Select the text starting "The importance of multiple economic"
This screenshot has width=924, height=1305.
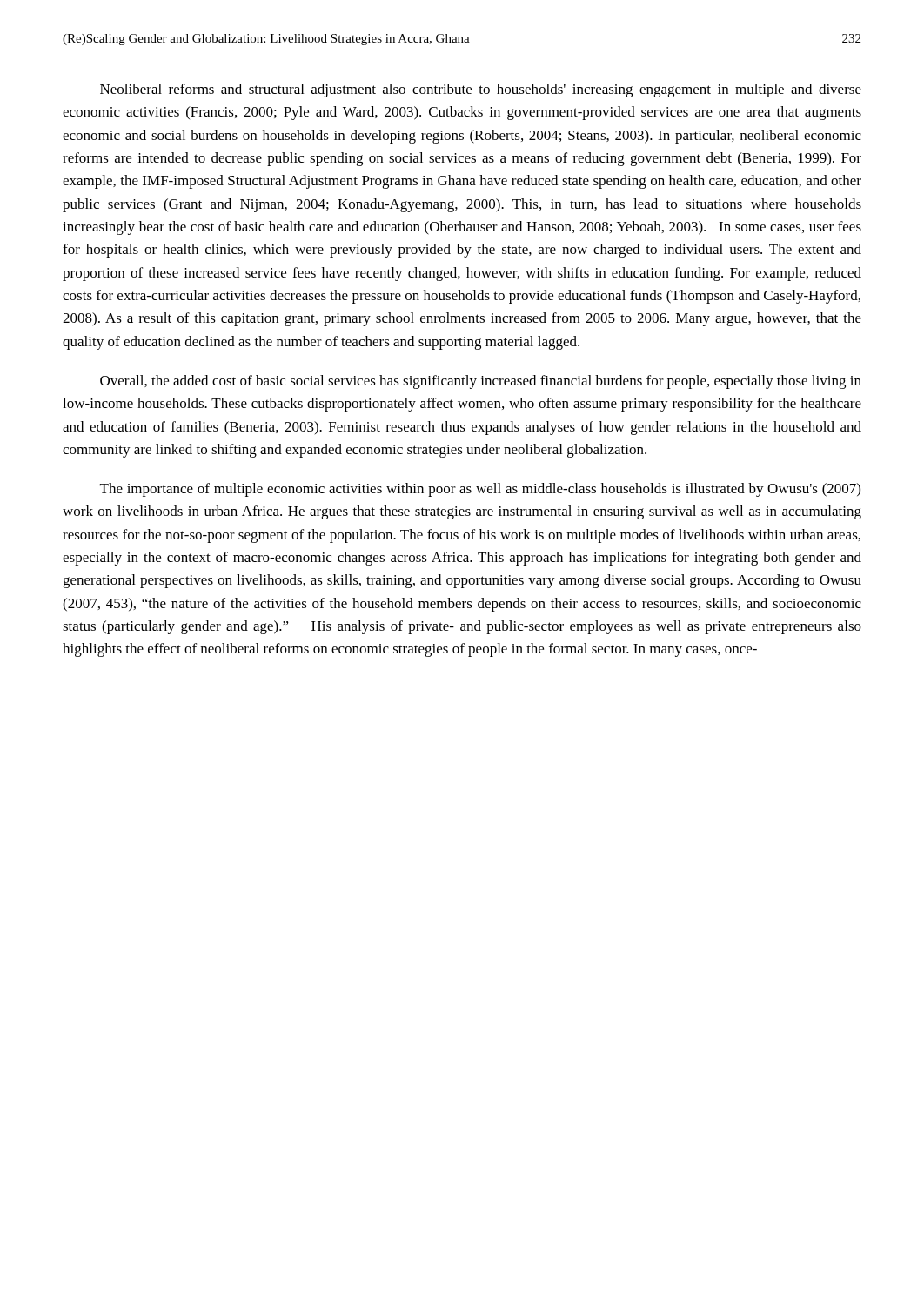point(462,569)
